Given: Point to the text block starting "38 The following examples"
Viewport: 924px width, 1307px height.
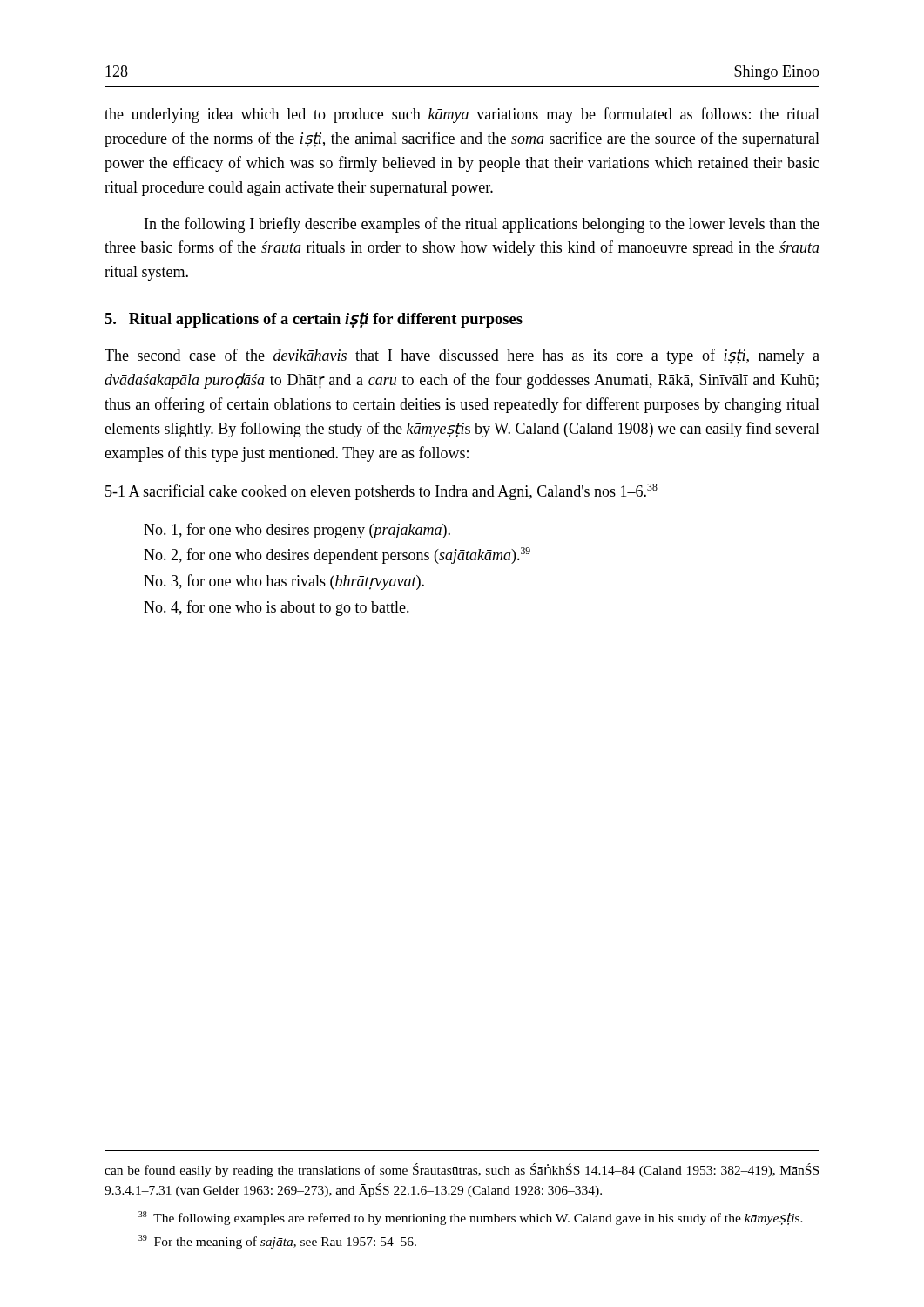Looking at the screenshot, I should point(471,1217).
